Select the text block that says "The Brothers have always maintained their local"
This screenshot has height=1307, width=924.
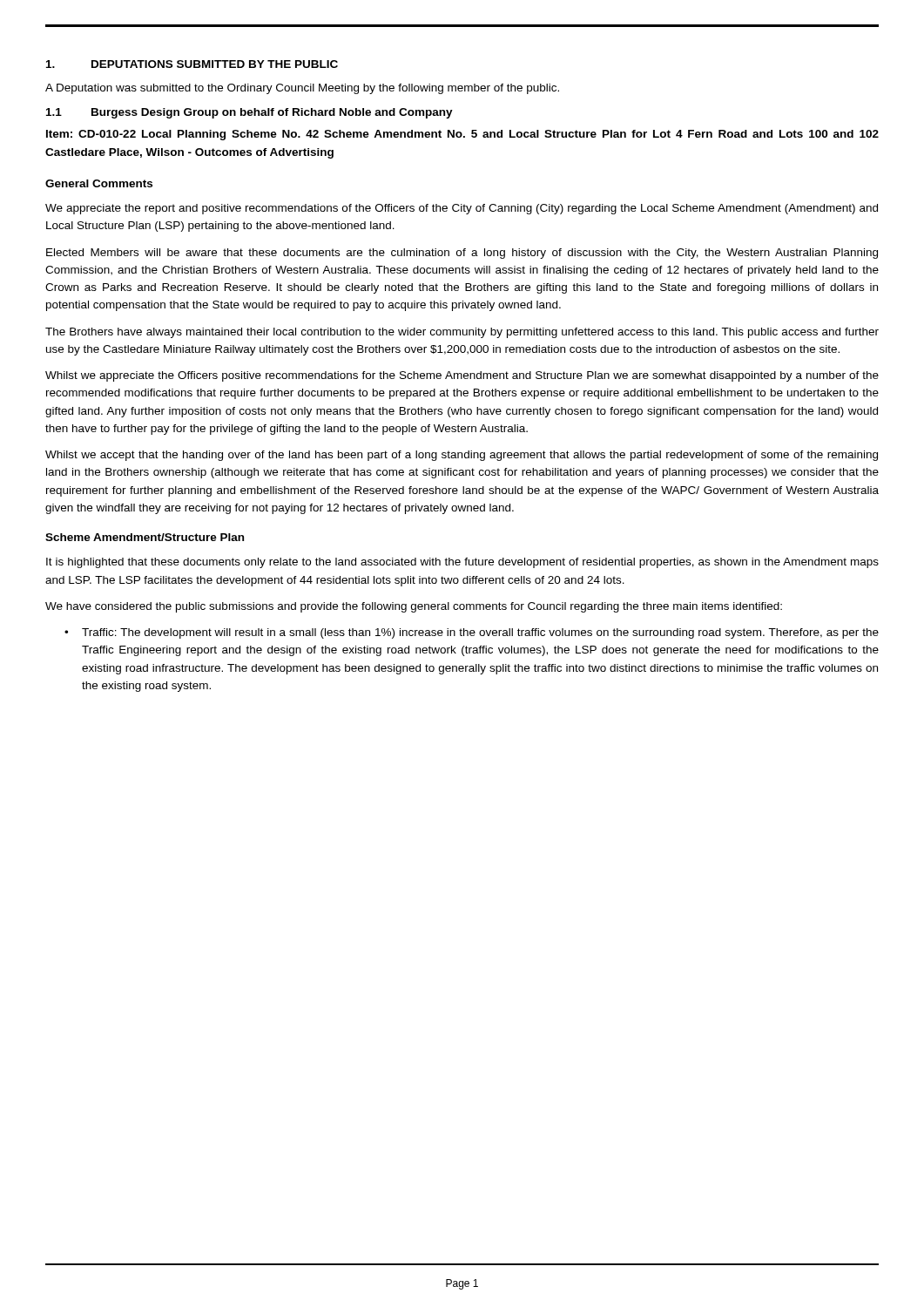(462, 340)
